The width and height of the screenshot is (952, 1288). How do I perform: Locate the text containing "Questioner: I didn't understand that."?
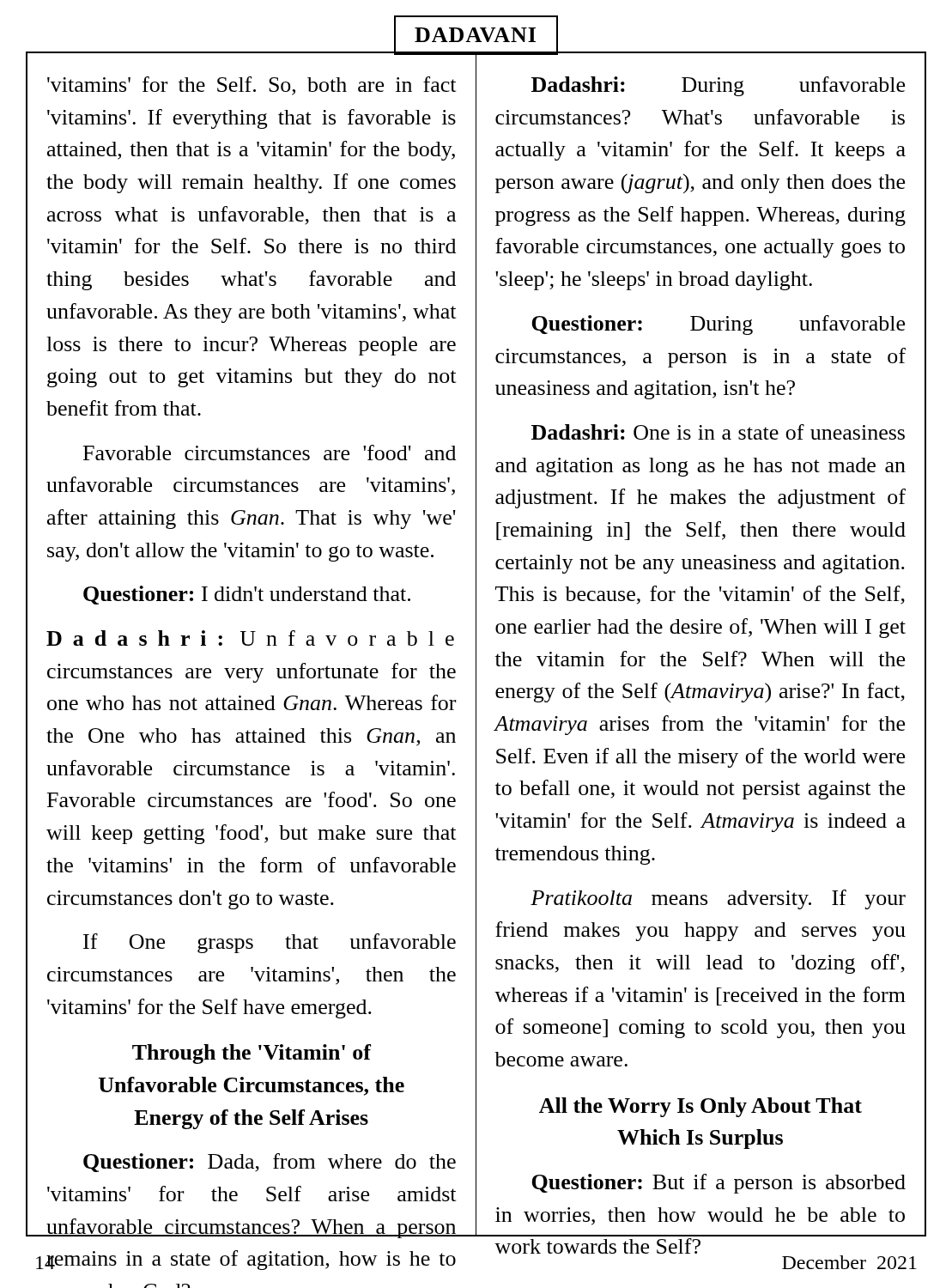(x=247, y=594)
